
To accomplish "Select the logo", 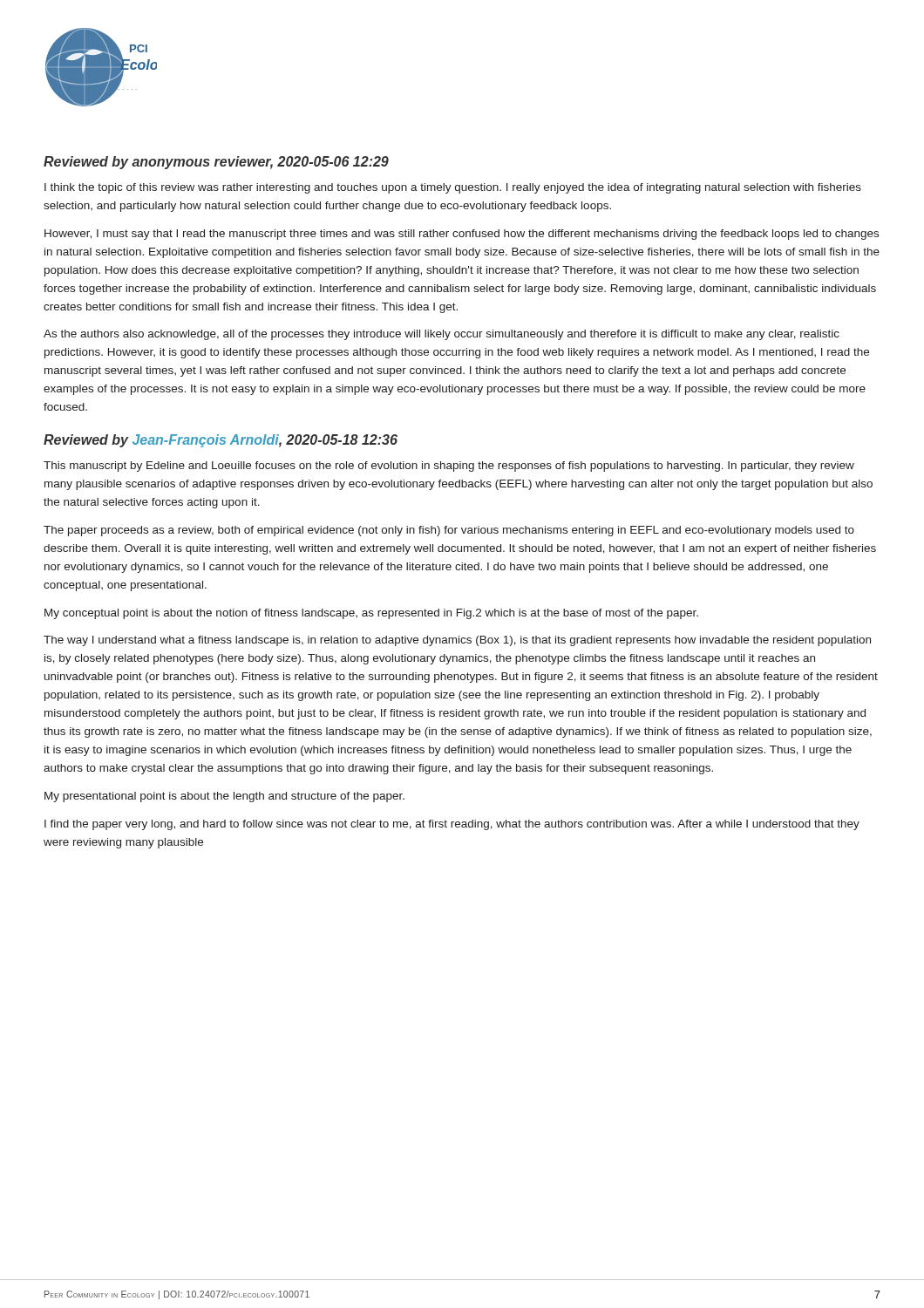I will [100, 68].
